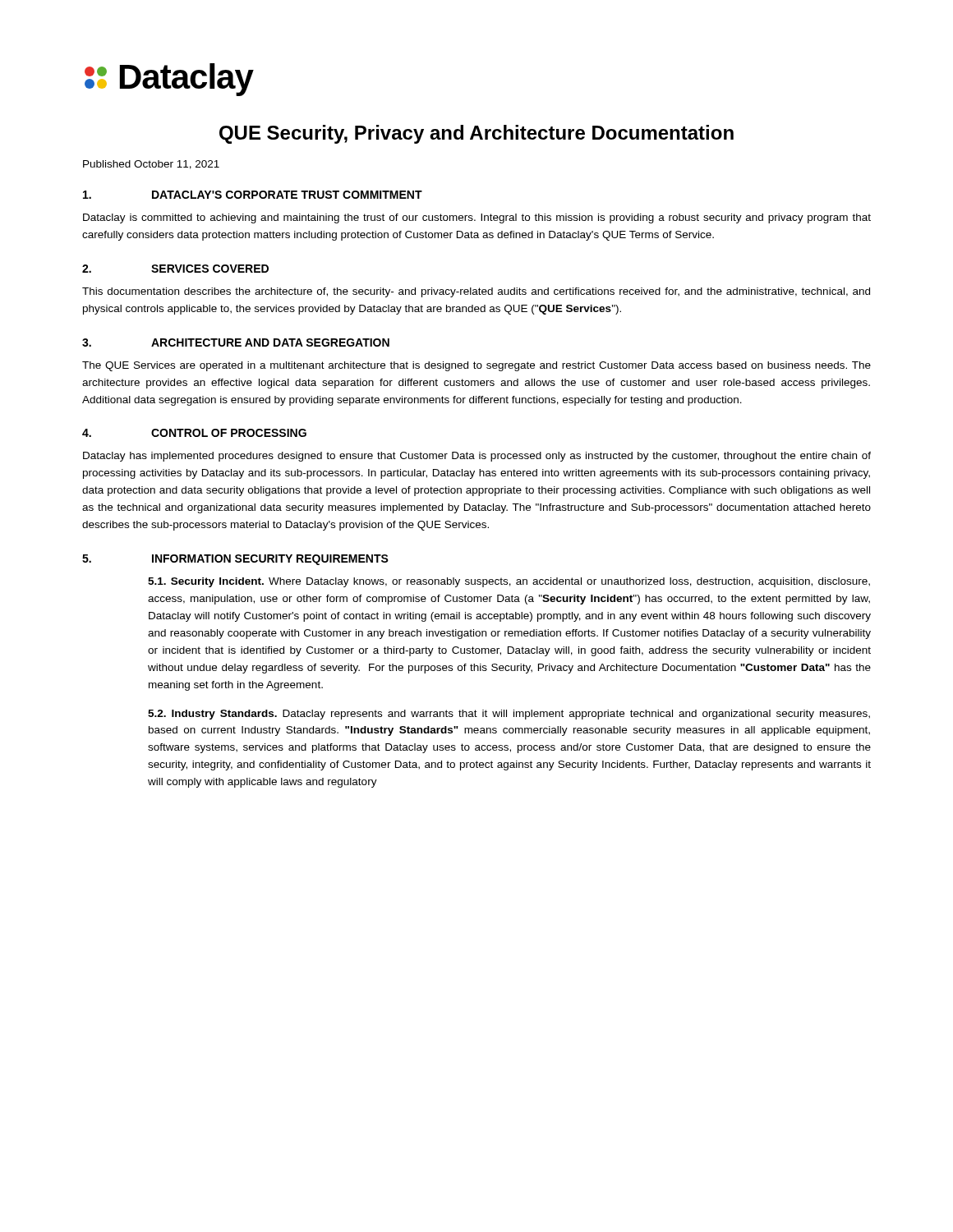Select the element starting "1. DATACLAY'S CORPORATE"
The image size is (953, 1232).
(x=252, y=195)
